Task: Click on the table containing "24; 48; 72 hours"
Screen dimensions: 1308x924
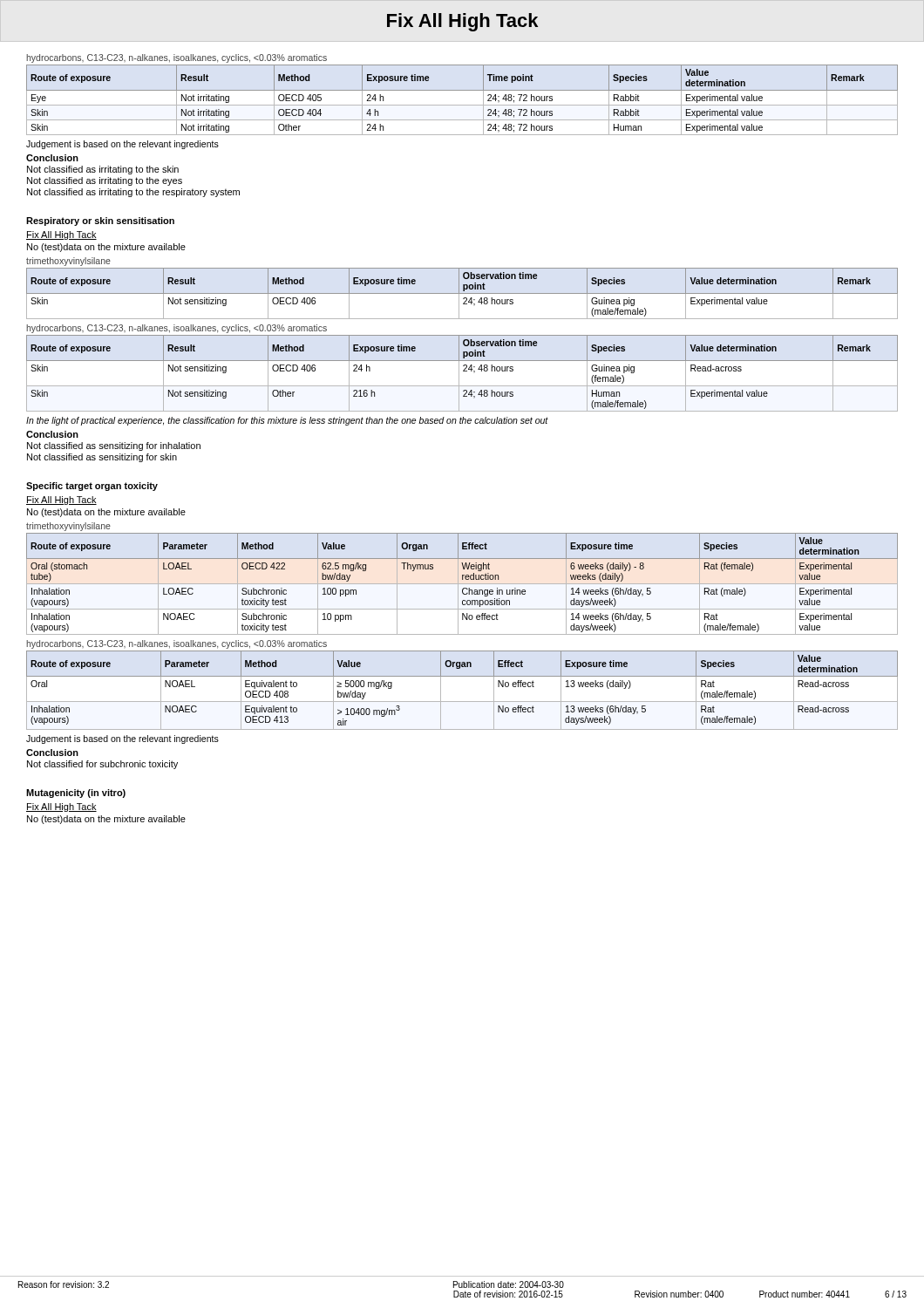Action: (x=462, y=100)
